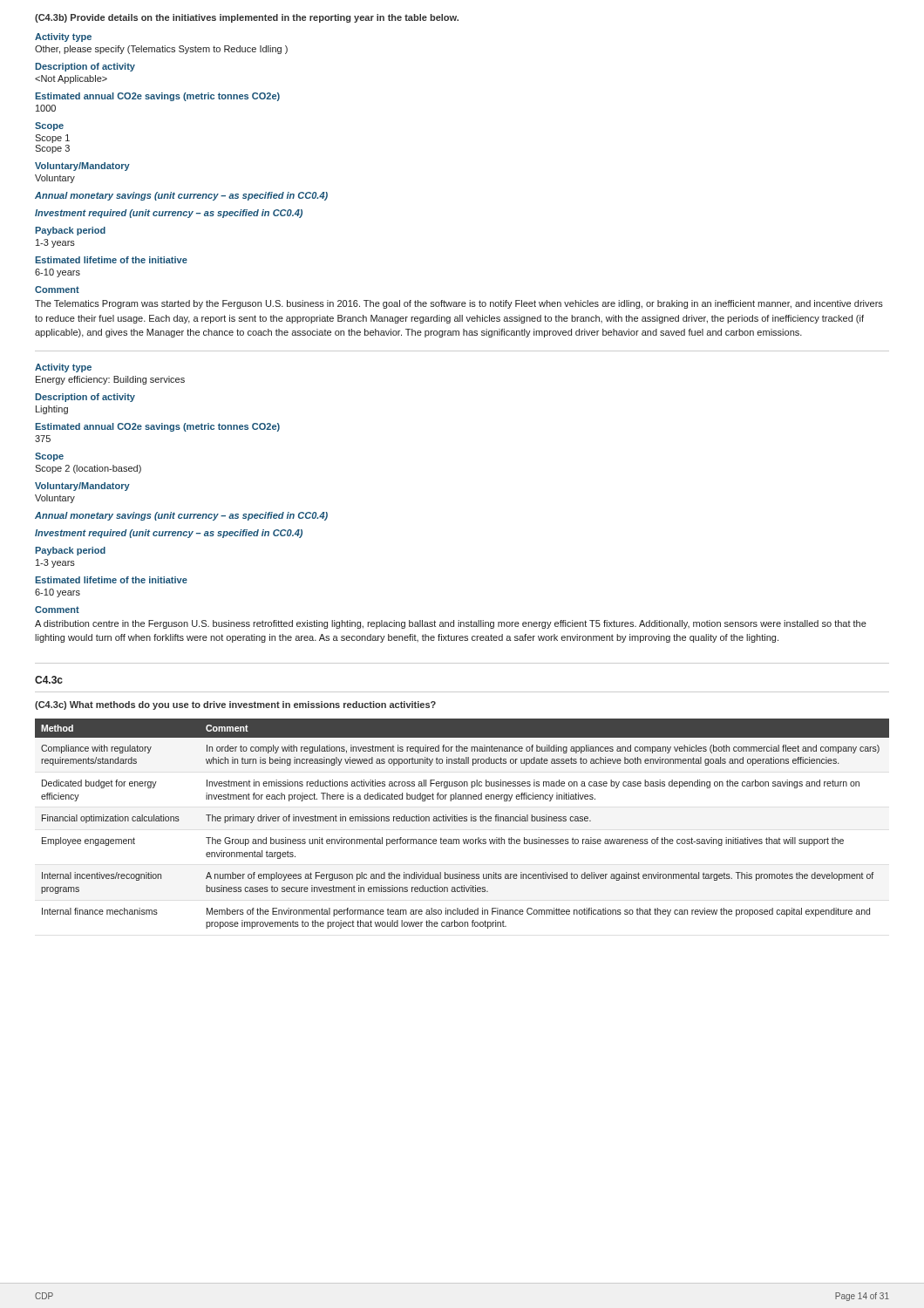Find the text block that reads "Comment The Telematics Program was started"
924x1308 pixels.
462,312
